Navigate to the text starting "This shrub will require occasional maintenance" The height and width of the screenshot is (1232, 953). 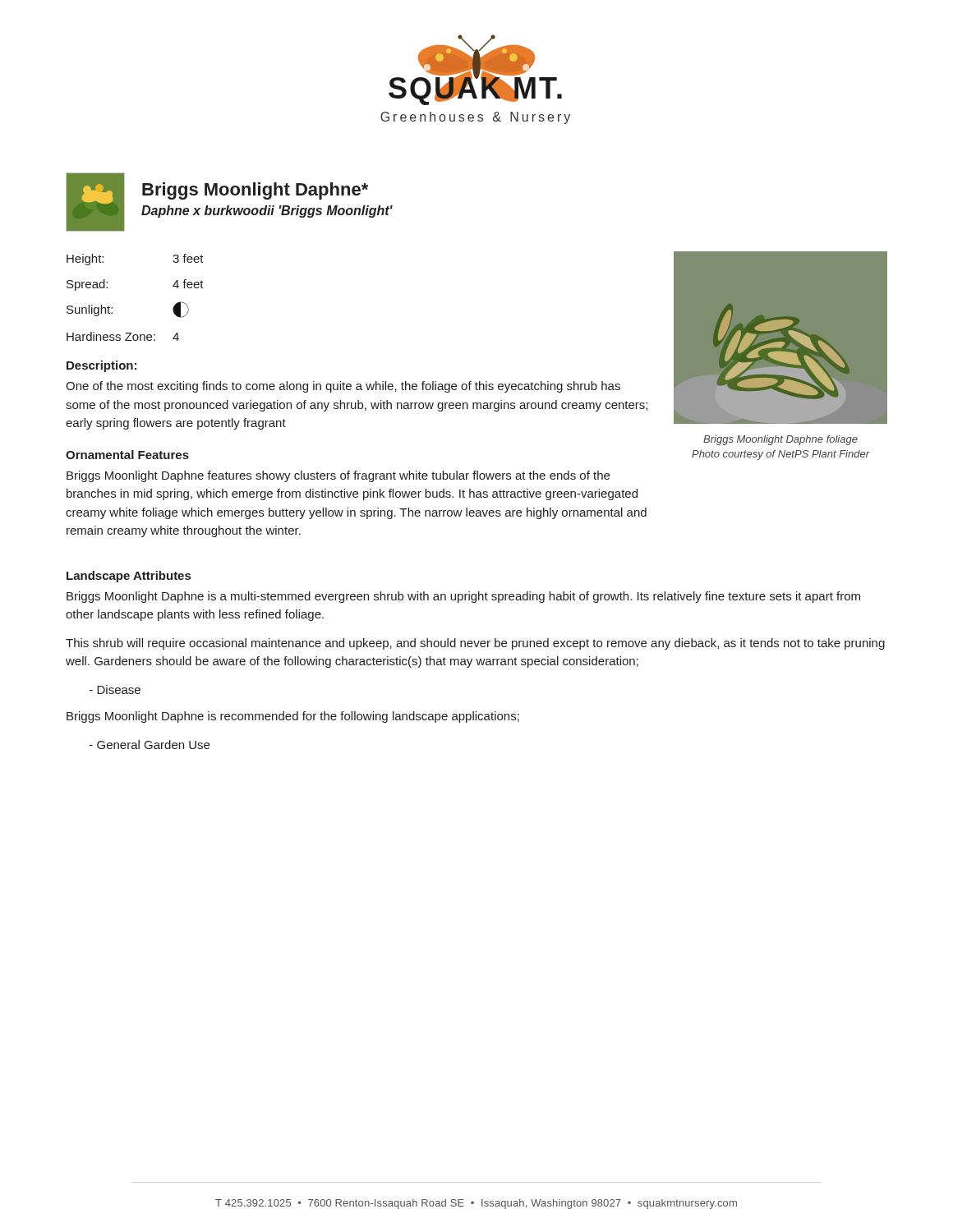coord(475,652)
